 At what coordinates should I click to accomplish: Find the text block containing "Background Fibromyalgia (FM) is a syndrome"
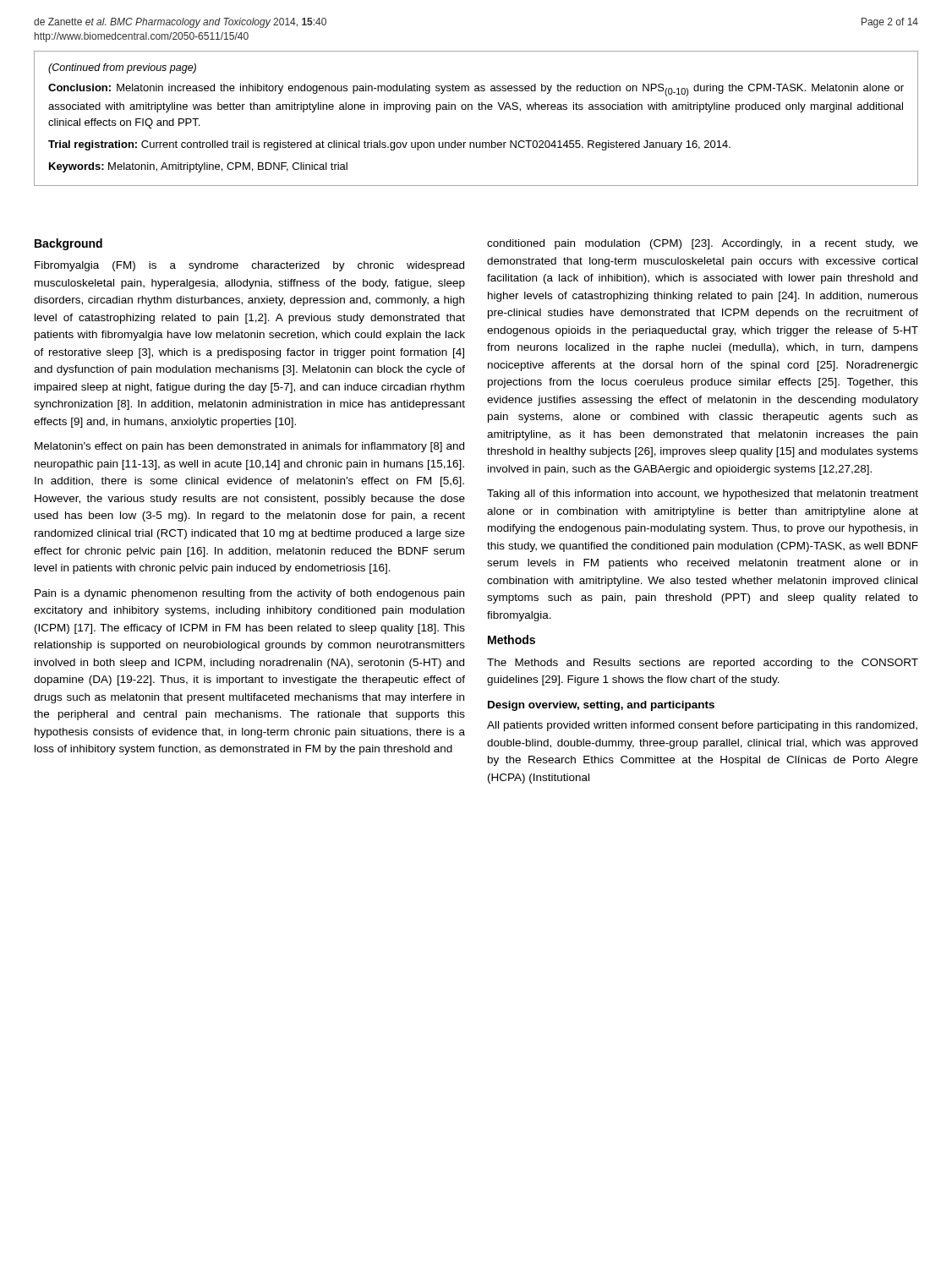click(249, 496)
